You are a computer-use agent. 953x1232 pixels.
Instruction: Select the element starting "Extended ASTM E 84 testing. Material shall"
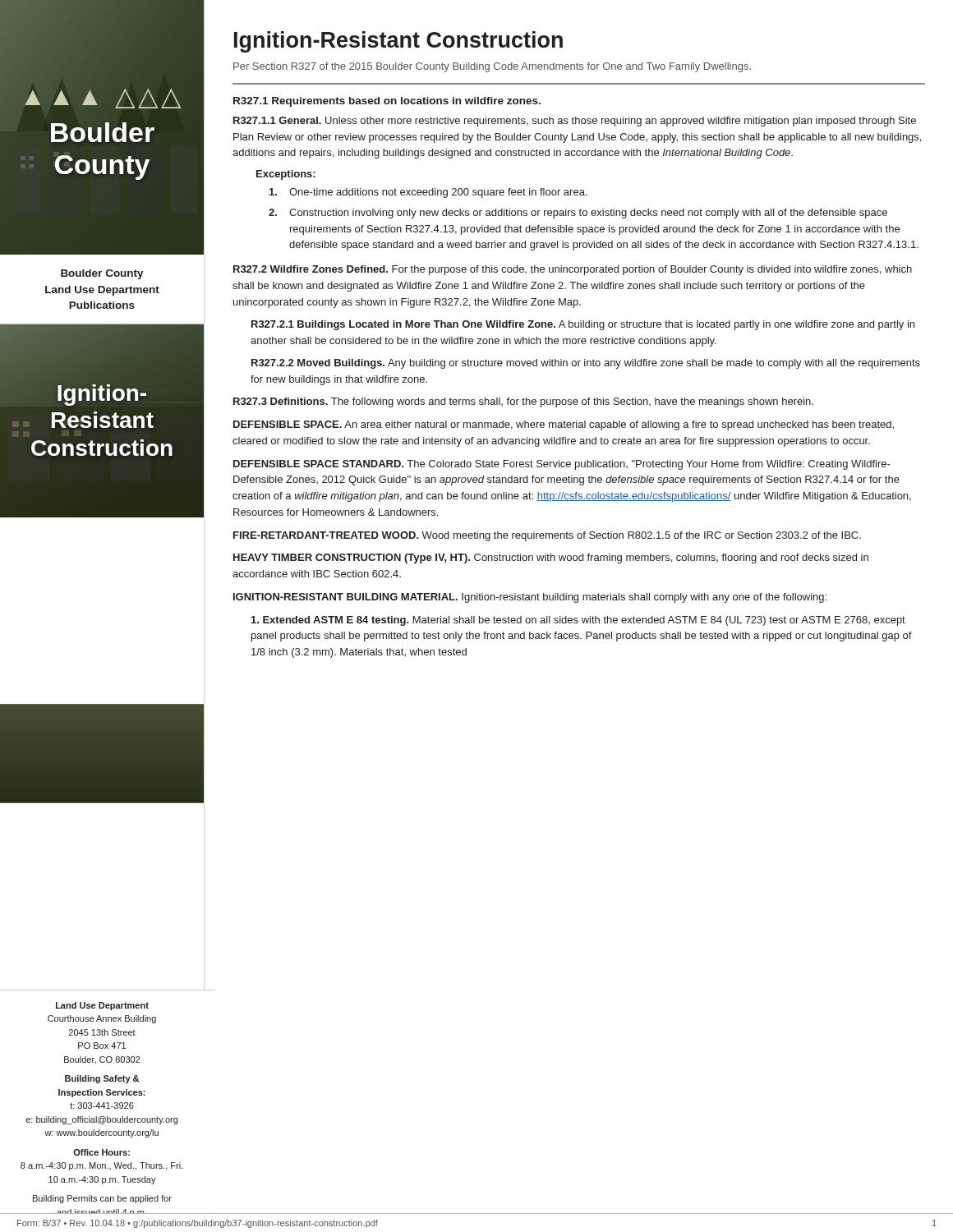pos(581,636)
